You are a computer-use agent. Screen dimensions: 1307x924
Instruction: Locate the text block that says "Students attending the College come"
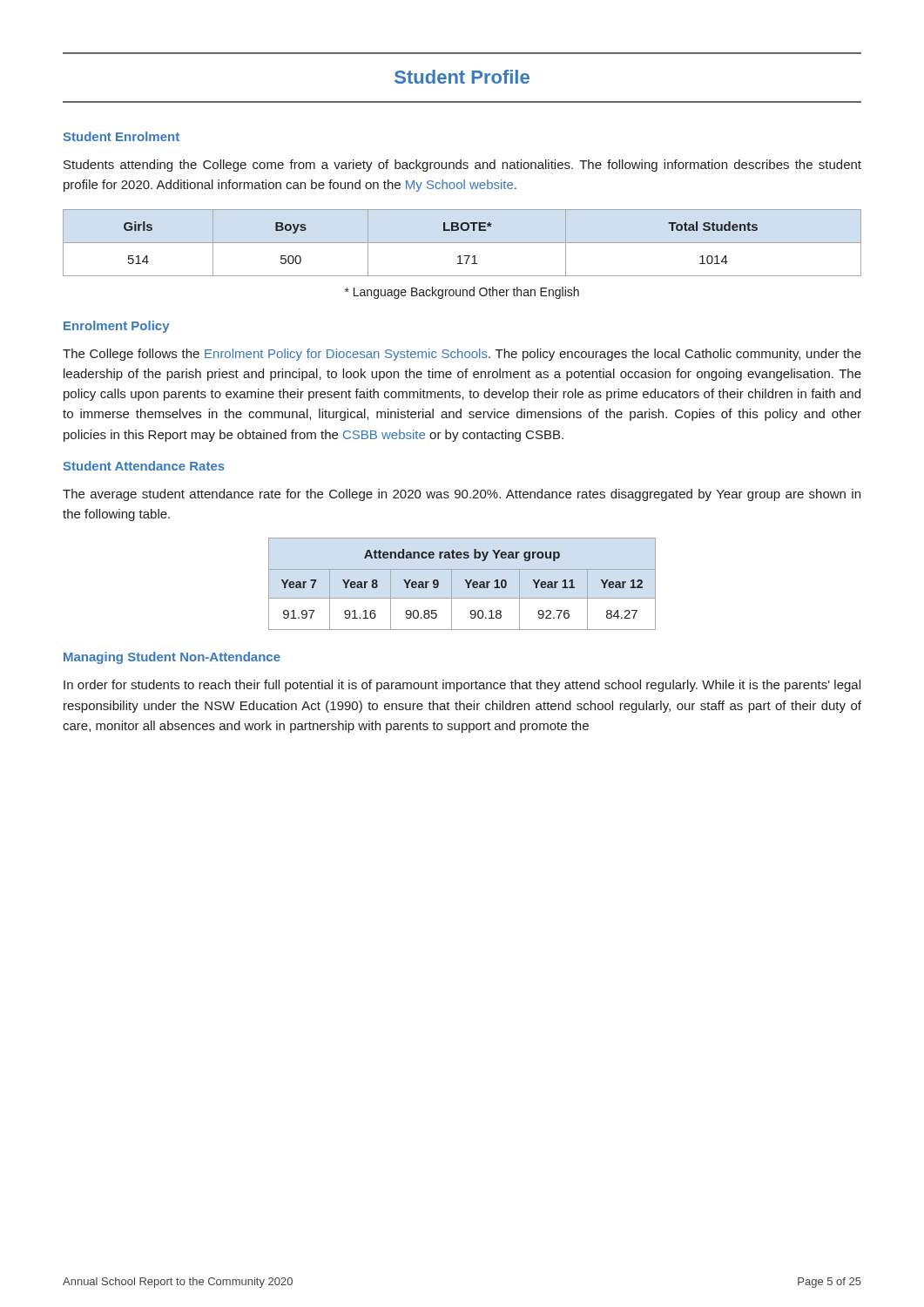tap(462, 174)
